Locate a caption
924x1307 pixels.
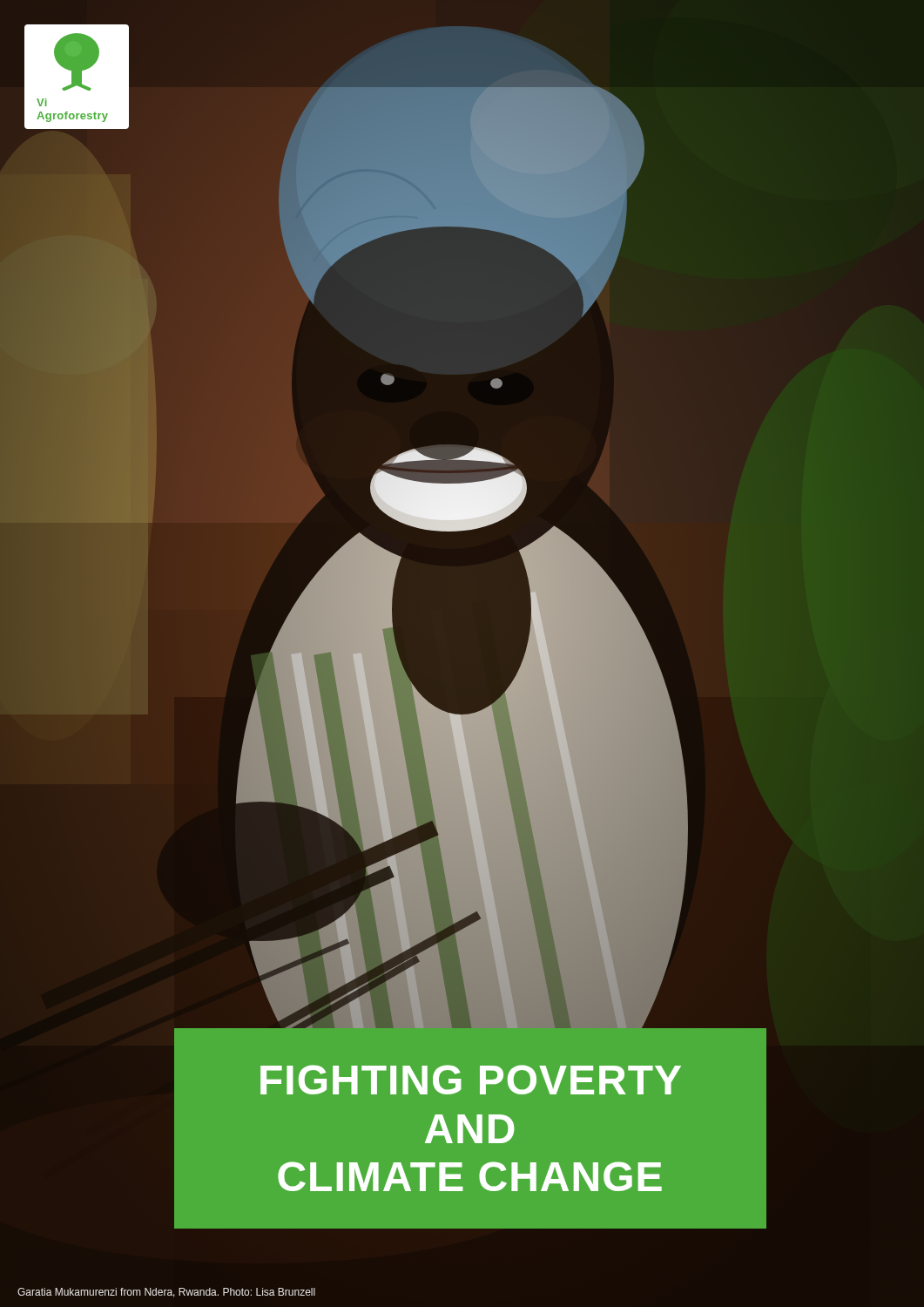[166, 1292]
